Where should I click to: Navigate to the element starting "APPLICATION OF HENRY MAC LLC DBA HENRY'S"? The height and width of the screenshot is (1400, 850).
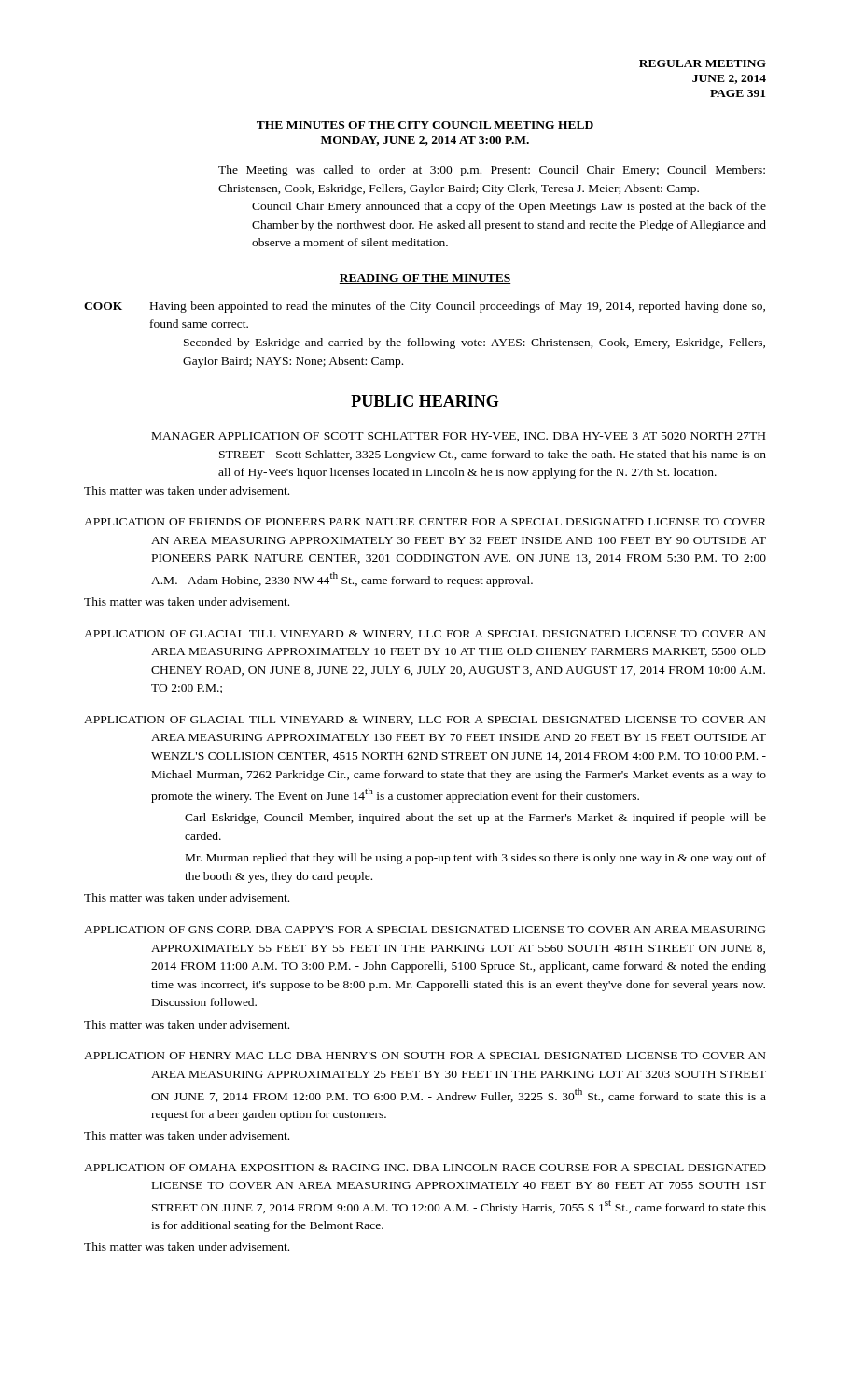425,1096
